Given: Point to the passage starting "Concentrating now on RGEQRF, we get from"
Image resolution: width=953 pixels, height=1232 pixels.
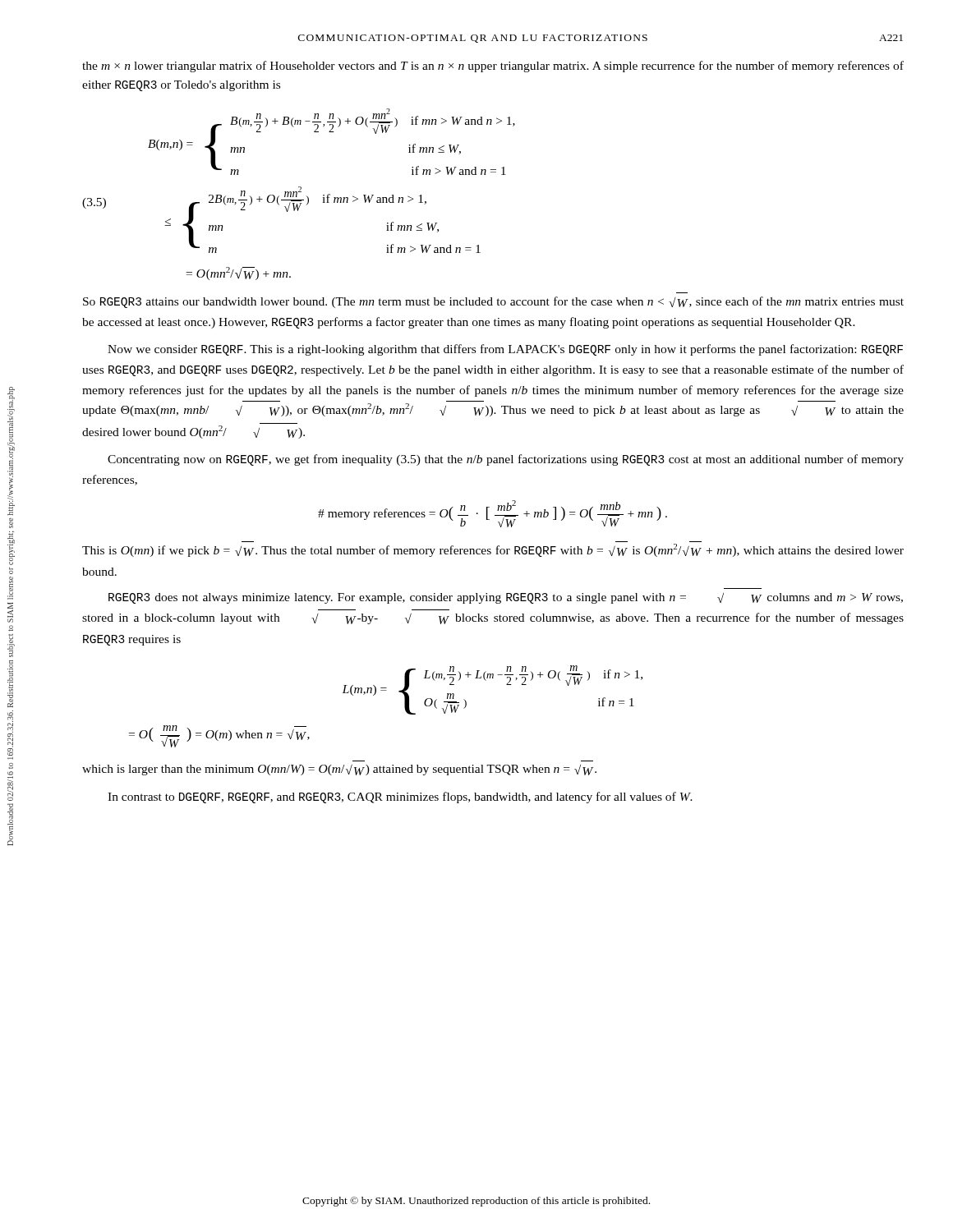Looking at the screenshot, I should coord(493,469).
